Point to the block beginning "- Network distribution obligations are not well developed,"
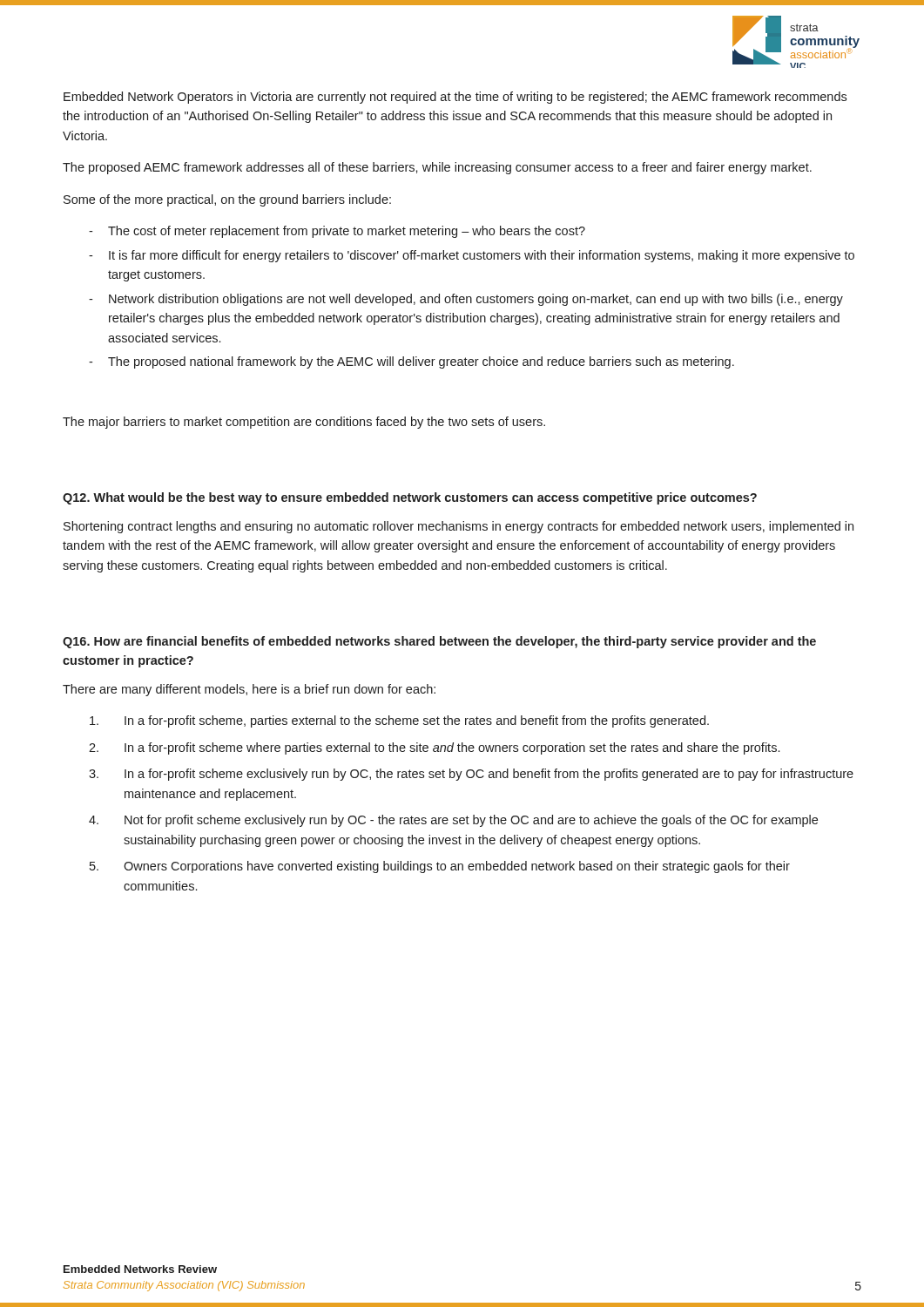This screenshot has height=1307, width=924. pos(462,318)
